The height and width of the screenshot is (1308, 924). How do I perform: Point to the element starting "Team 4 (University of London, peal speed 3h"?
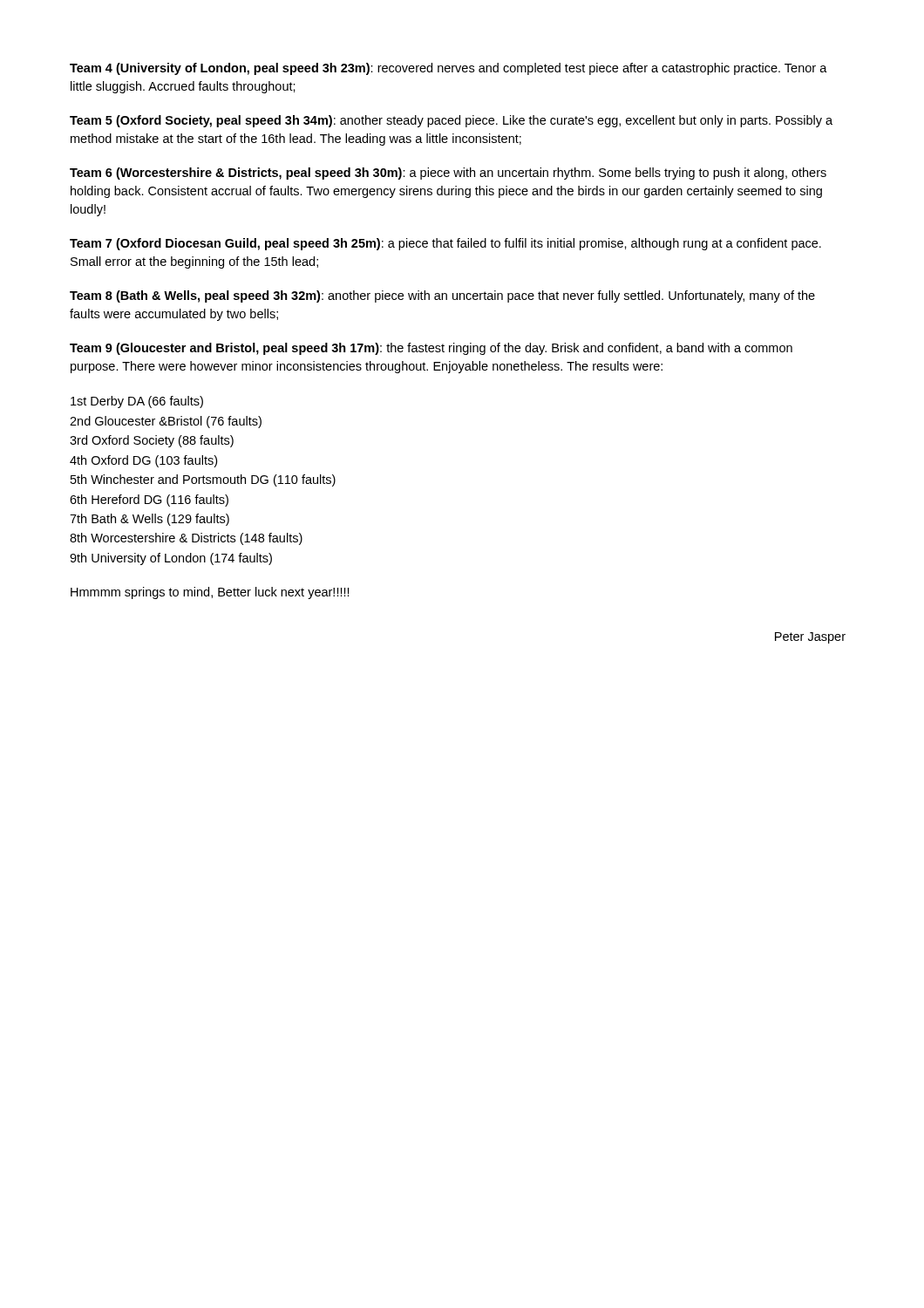point(448,77)
